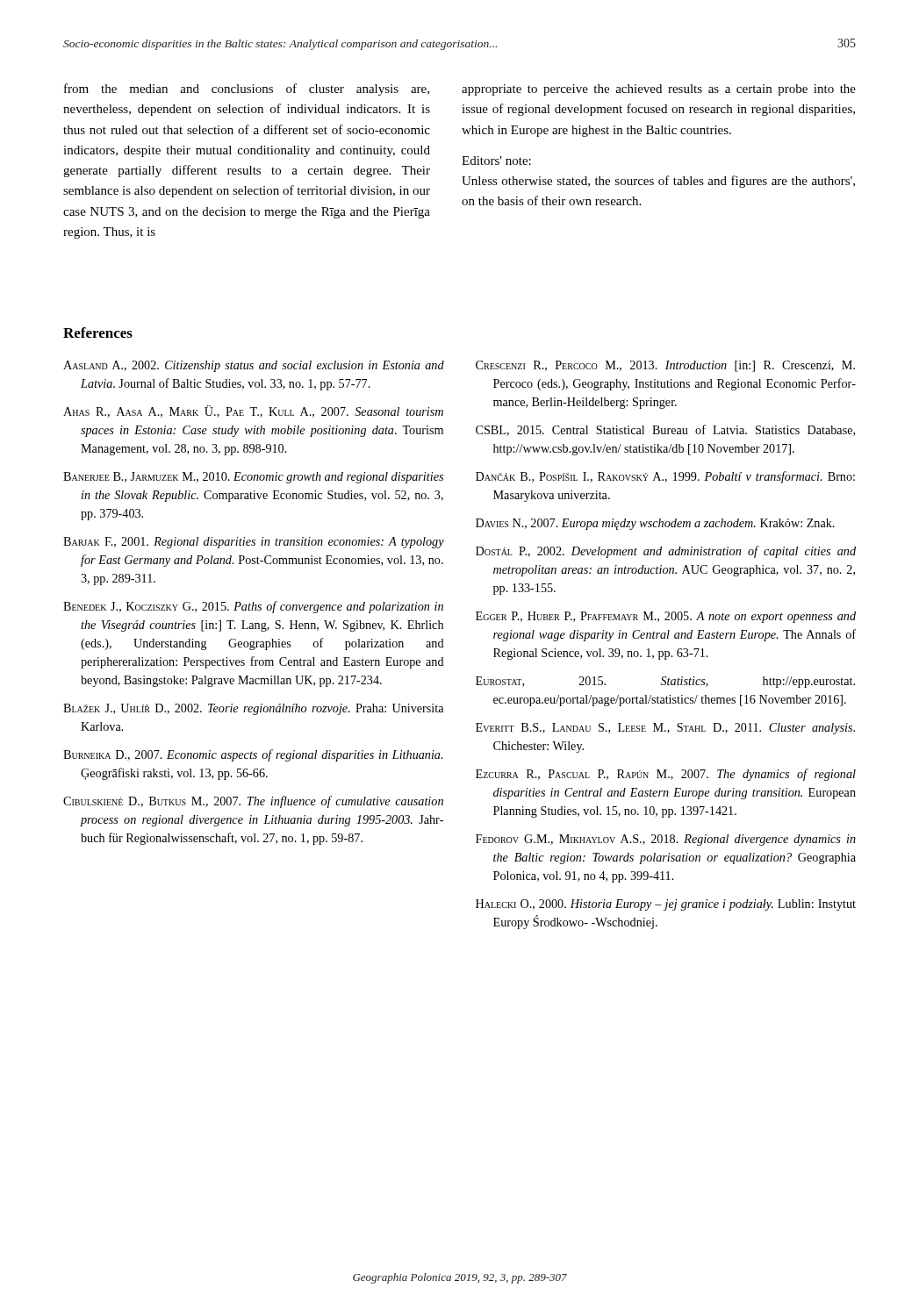Select the text block that says "Editors' note: Unless otherwise stated,"
Image resolution: width=919 pixels, height=1316 pixels.
click(x=659, y=181)
